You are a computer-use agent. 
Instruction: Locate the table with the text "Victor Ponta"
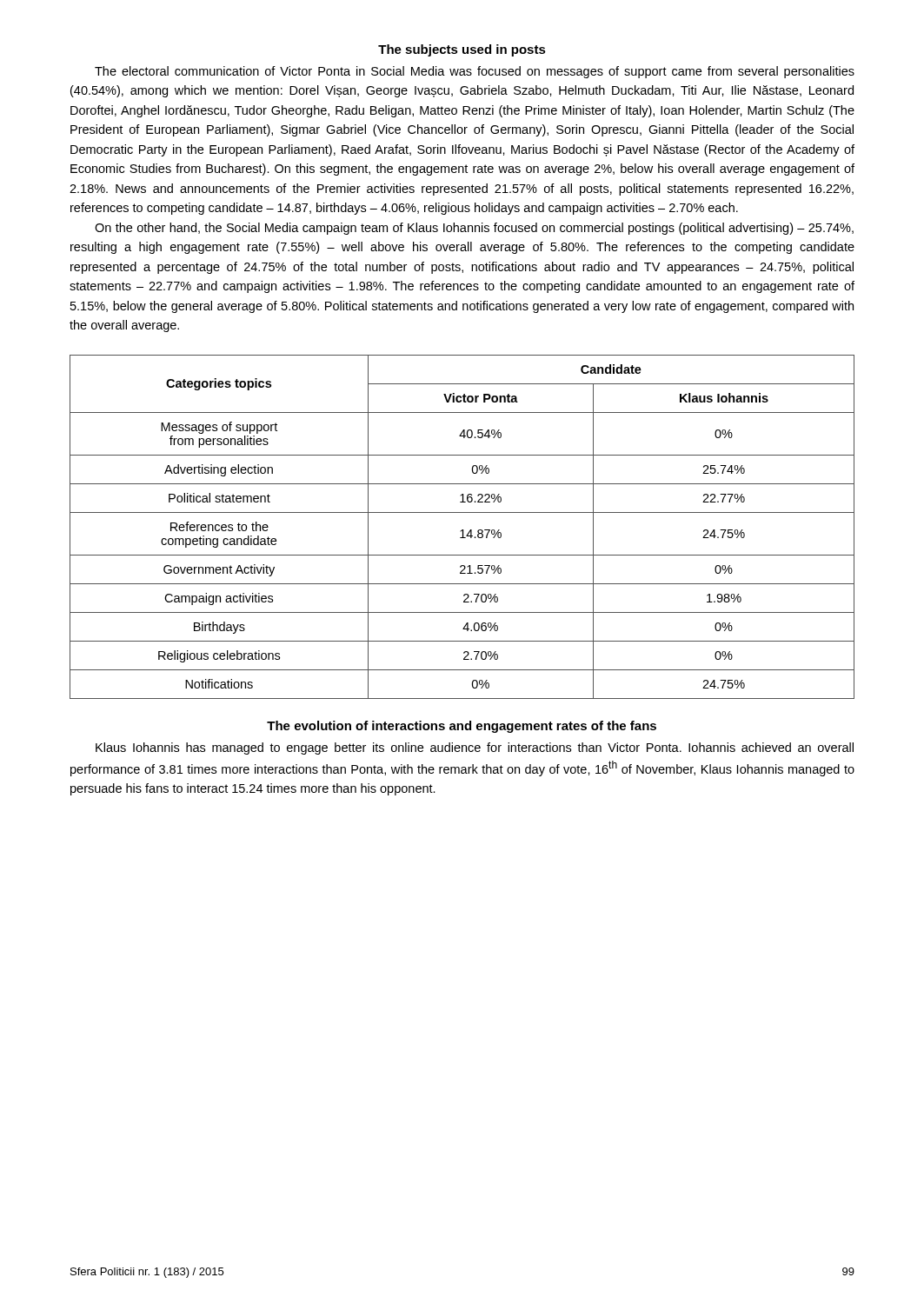pos(462,526)
